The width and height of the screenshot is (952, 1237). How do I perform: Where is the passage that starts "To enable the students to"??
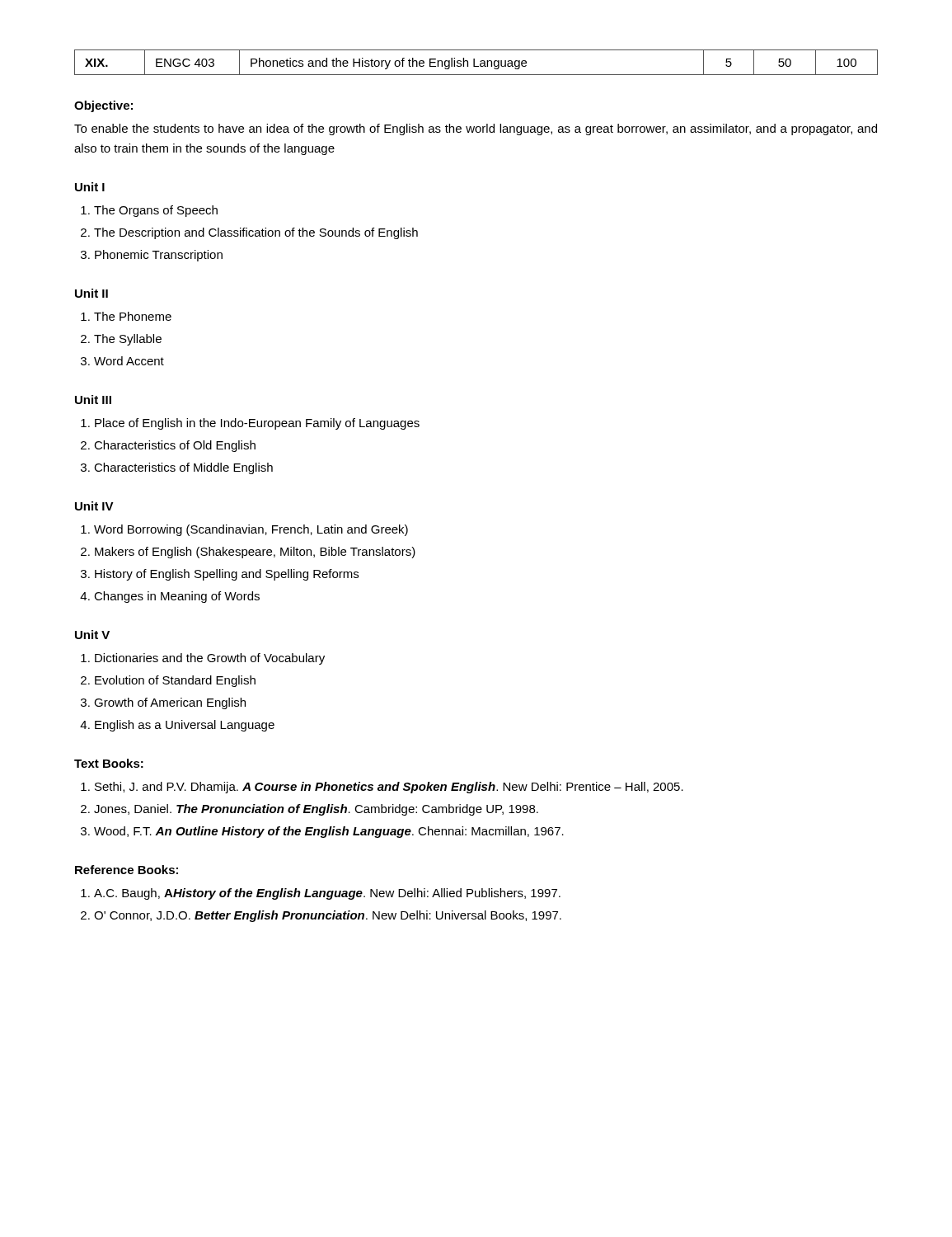476,138
